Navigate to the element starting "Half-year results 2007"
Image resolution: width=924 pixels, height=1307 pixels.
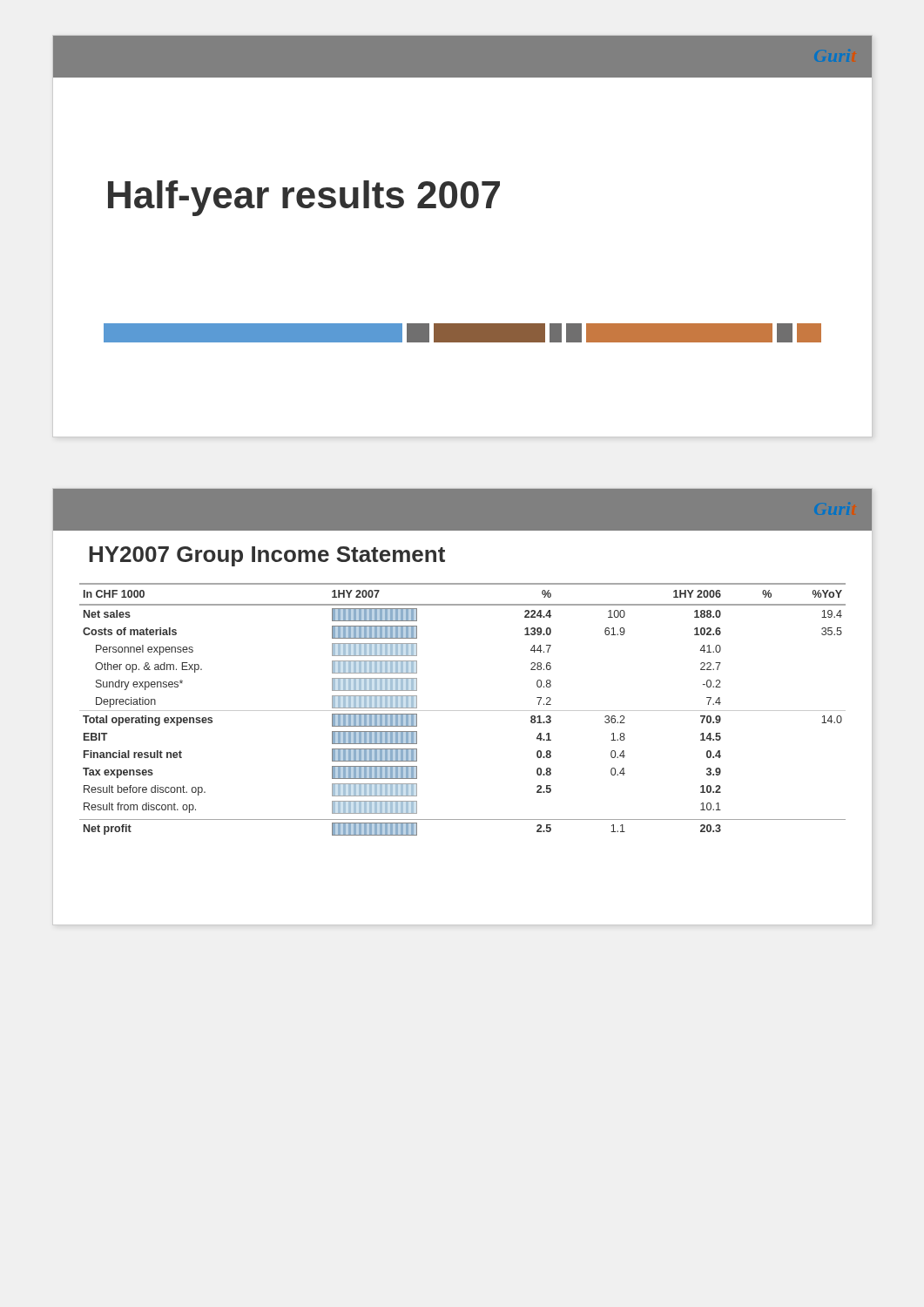pyautogui.click(x=303, y=195)
